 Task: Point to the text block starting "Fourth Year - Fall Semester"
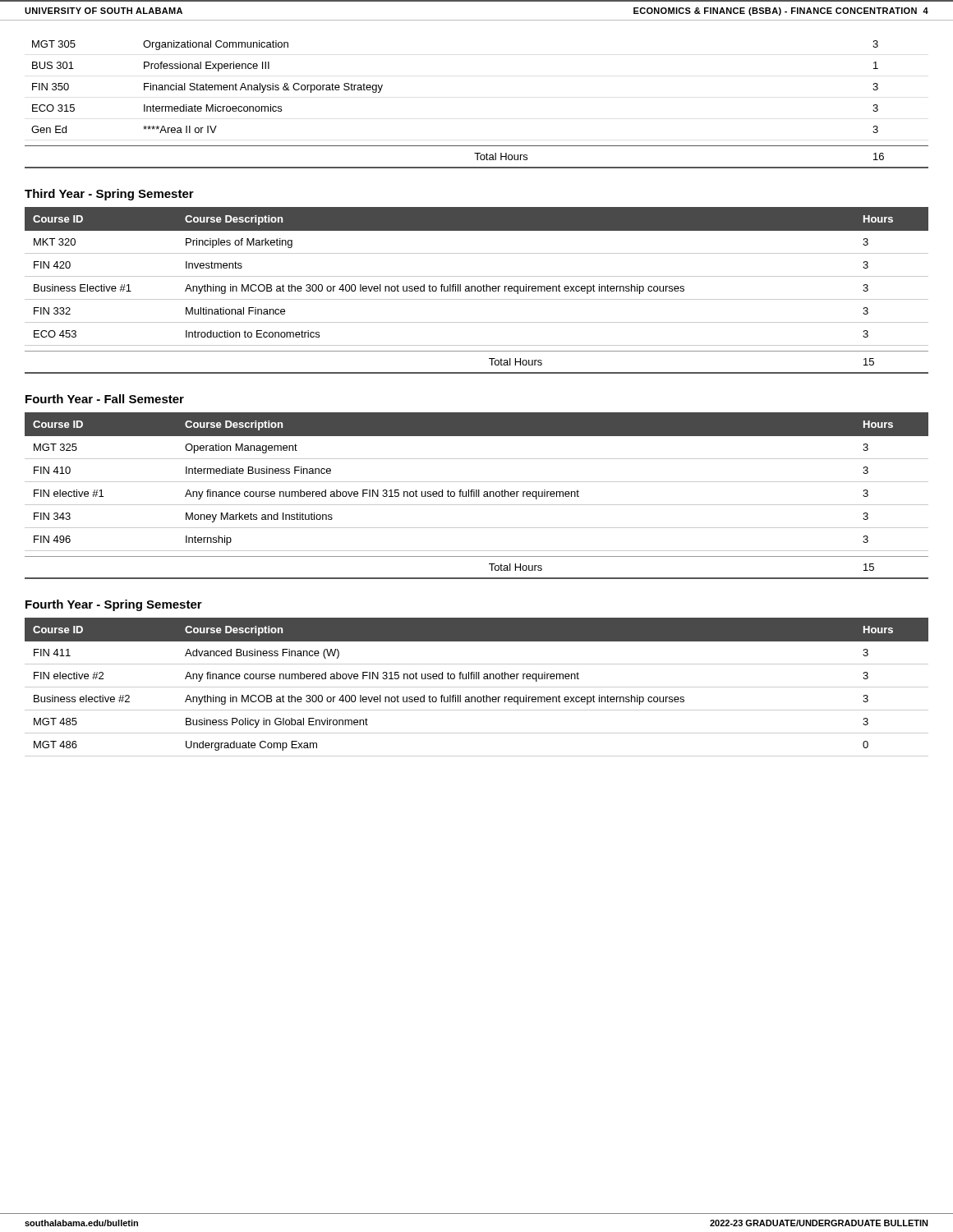104,399
